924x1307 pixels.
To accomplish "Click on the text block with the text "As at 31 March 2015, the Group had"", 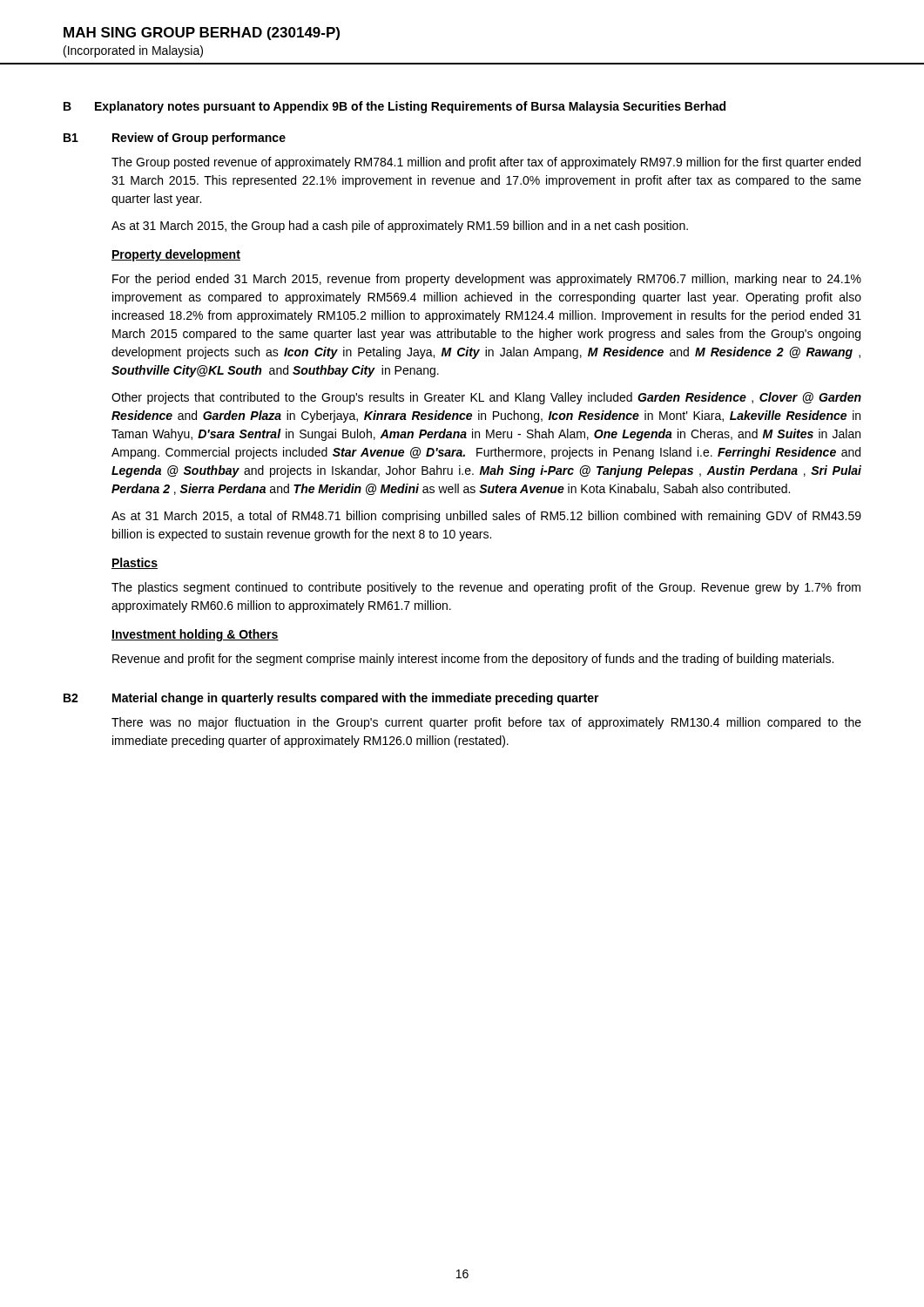I will click(x=400, y=226).
